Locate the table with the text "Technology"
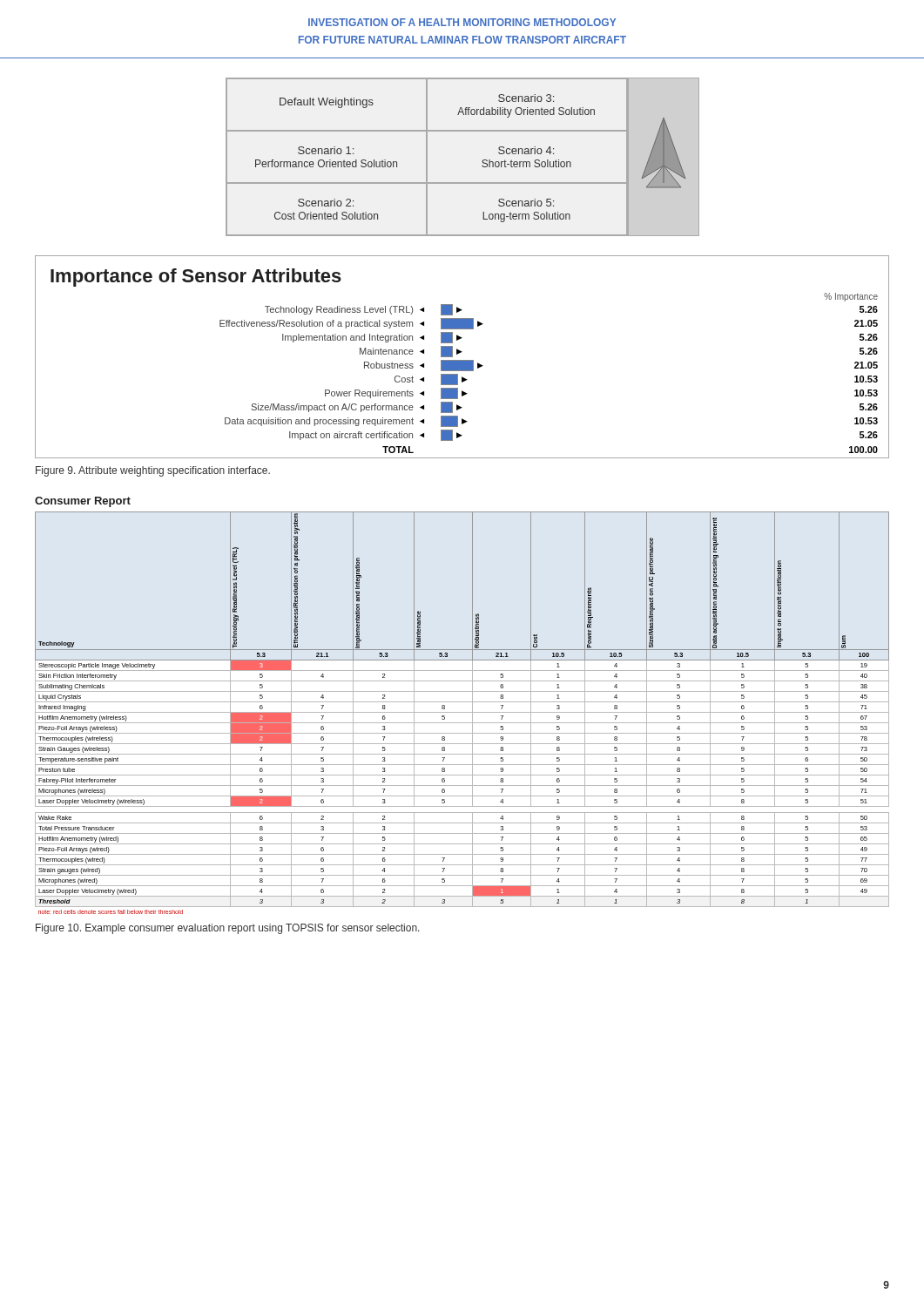Viewport: 924px width, 1307px height. 462,714
